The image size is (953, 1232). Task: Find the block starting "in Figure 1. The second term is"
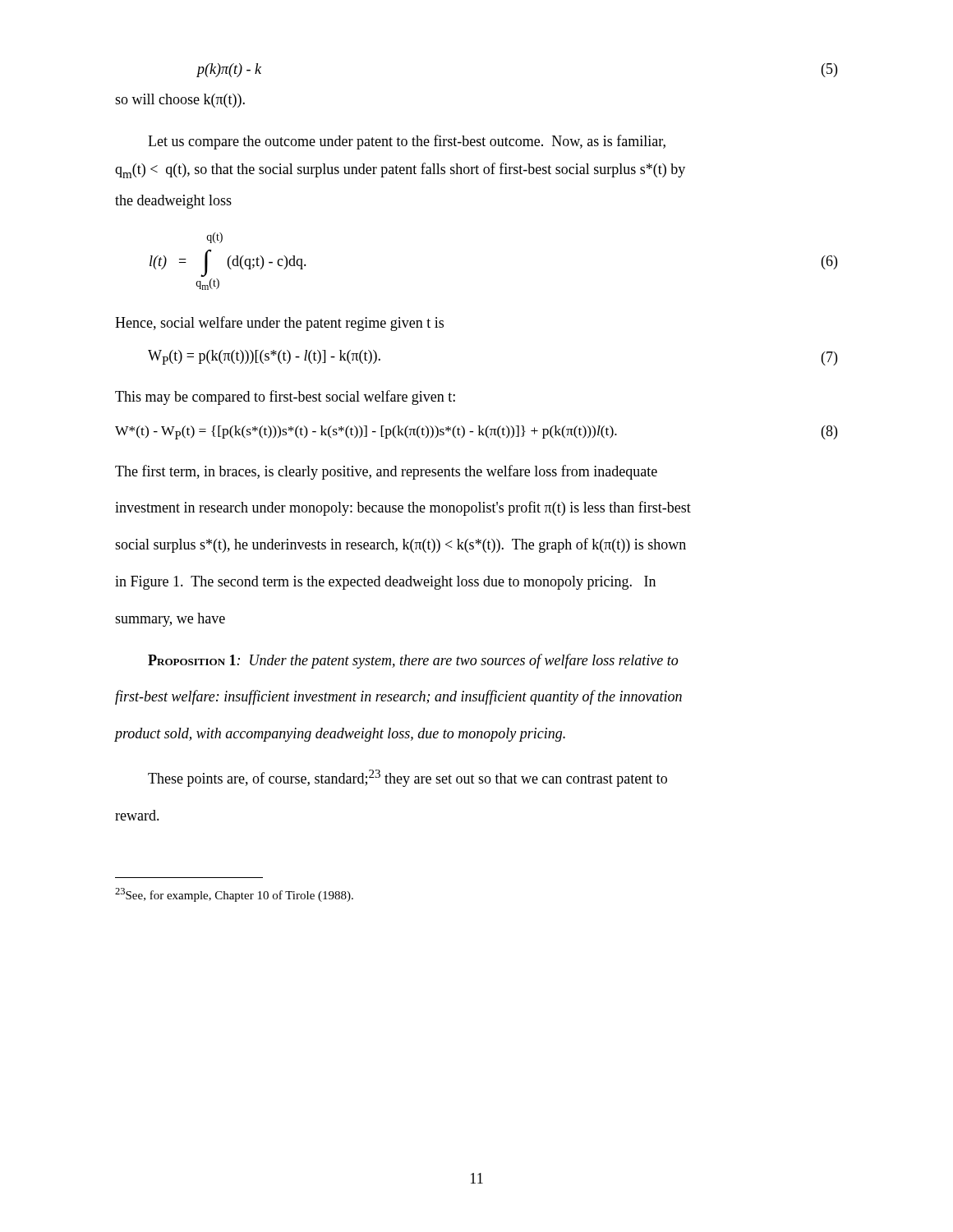pyautogui.click(x=386, y=582)
